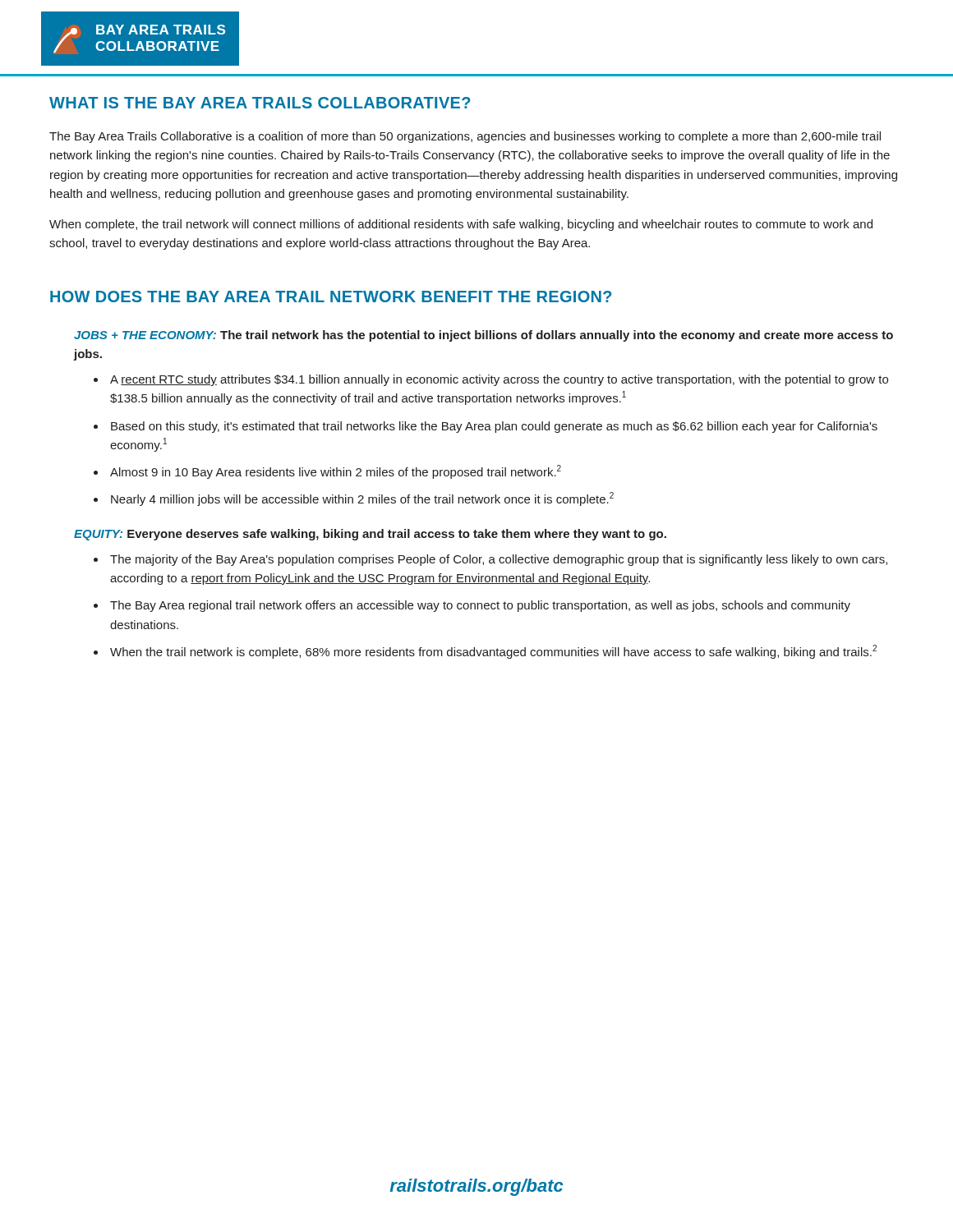
Task: Locate the section header that says "HOW DOES THE BAY AREA TRAIL"
Action: (331, 296)
